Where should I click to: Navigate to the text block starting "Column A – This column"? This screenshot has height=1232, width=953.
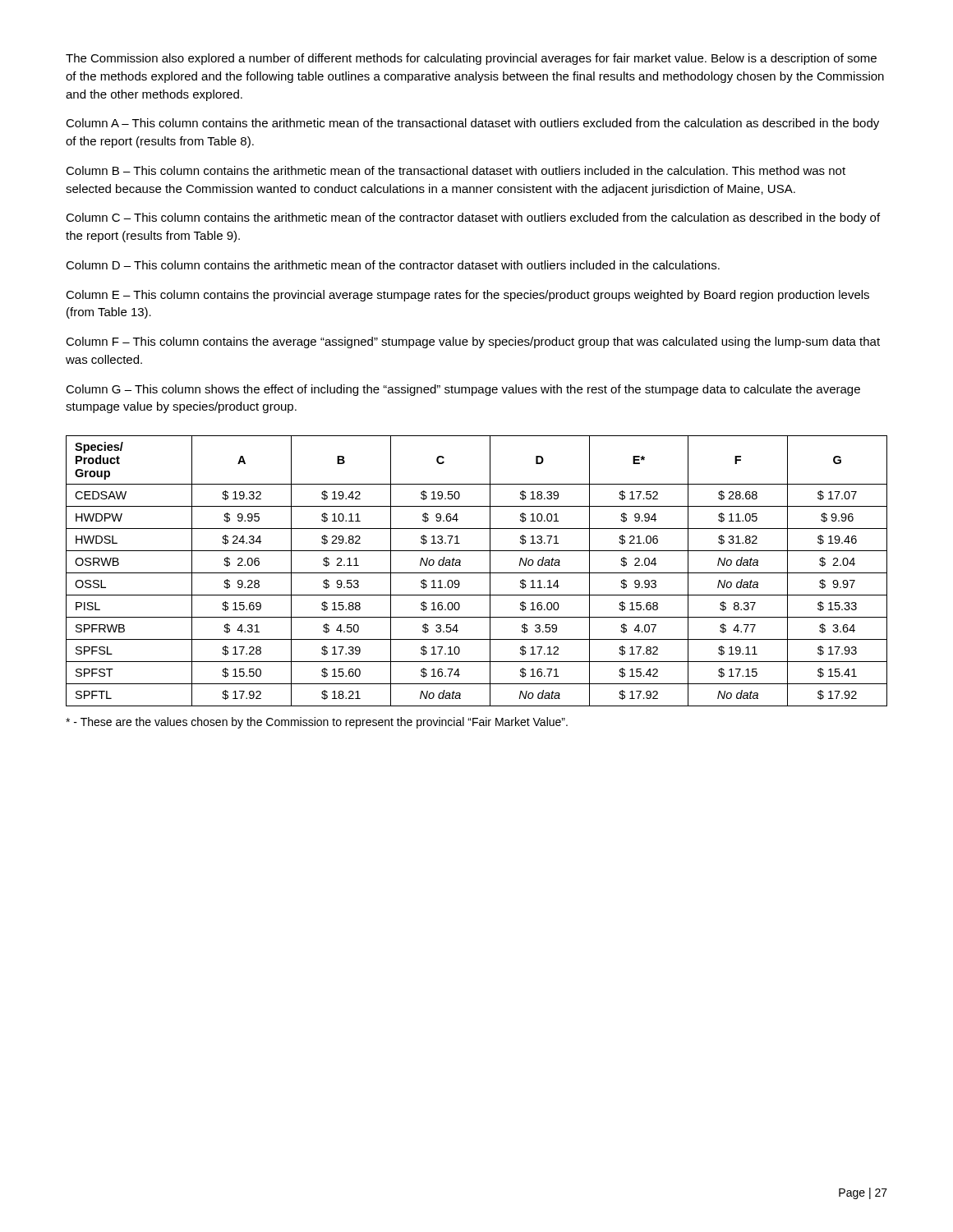[472, 132]
